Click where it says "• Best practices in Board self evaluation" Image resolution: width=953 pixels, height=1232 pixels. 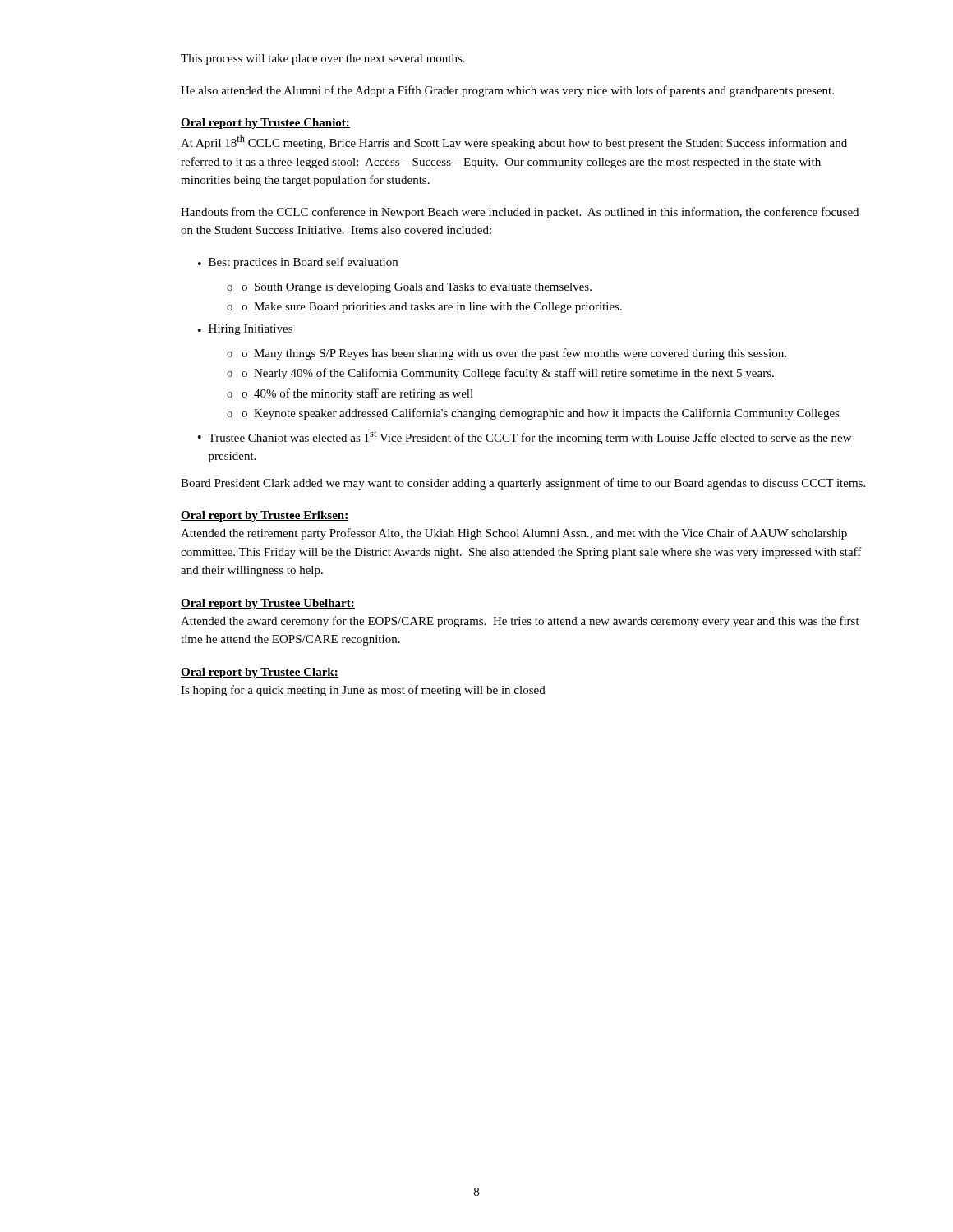298,263
